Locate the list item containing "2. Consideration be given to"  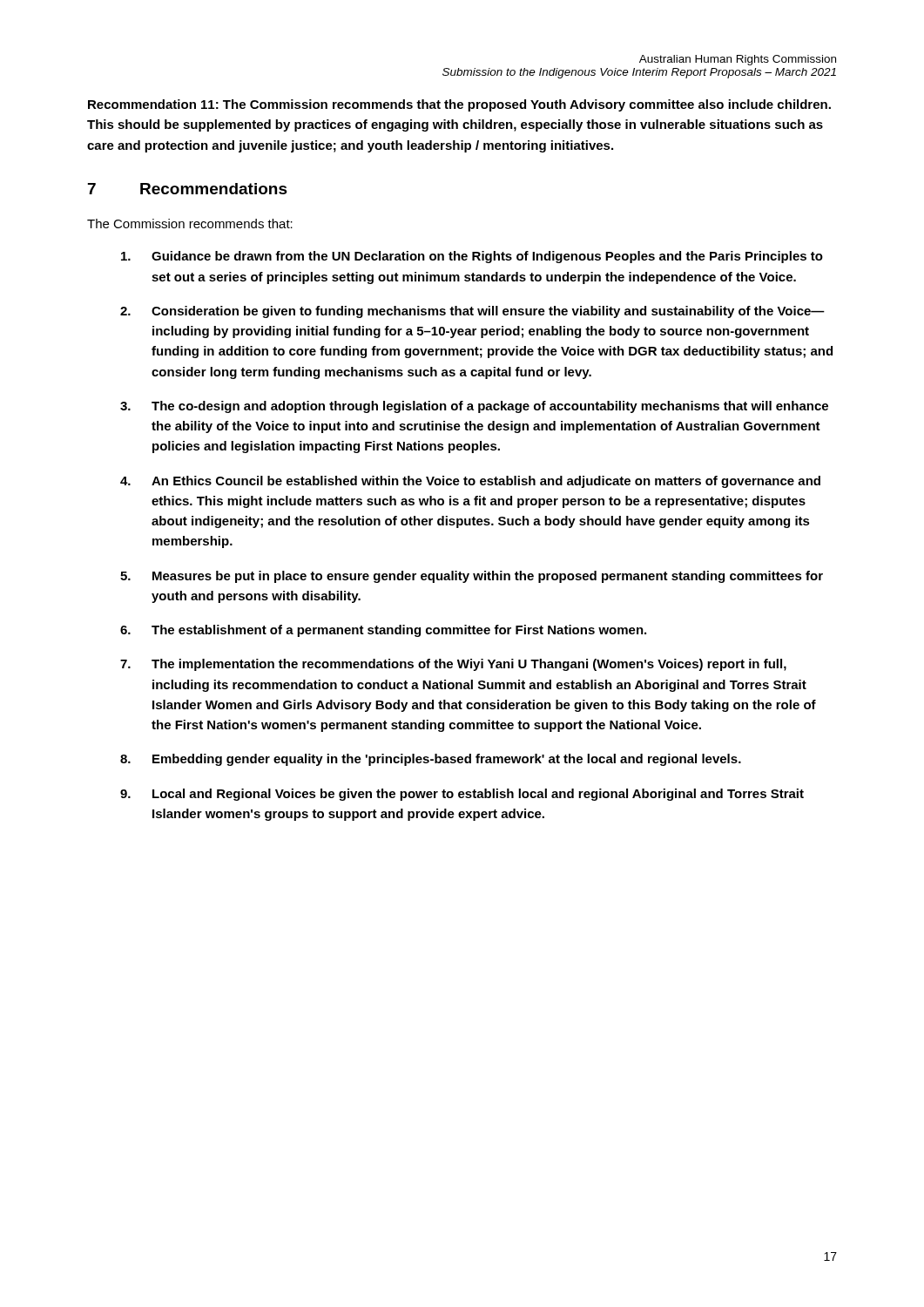coord(479,341)
